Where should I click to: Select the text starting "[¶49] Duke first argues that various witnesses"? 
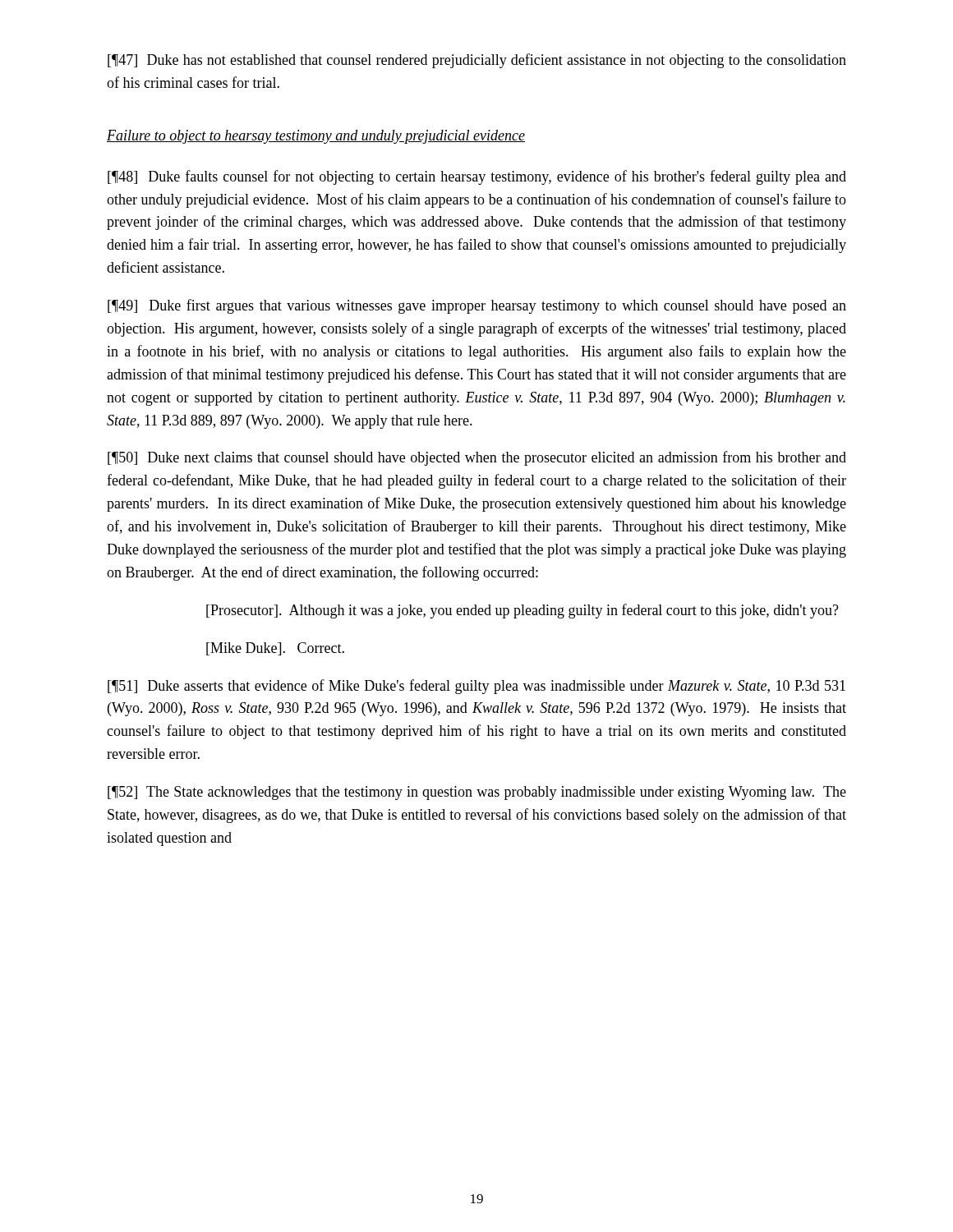476,364
